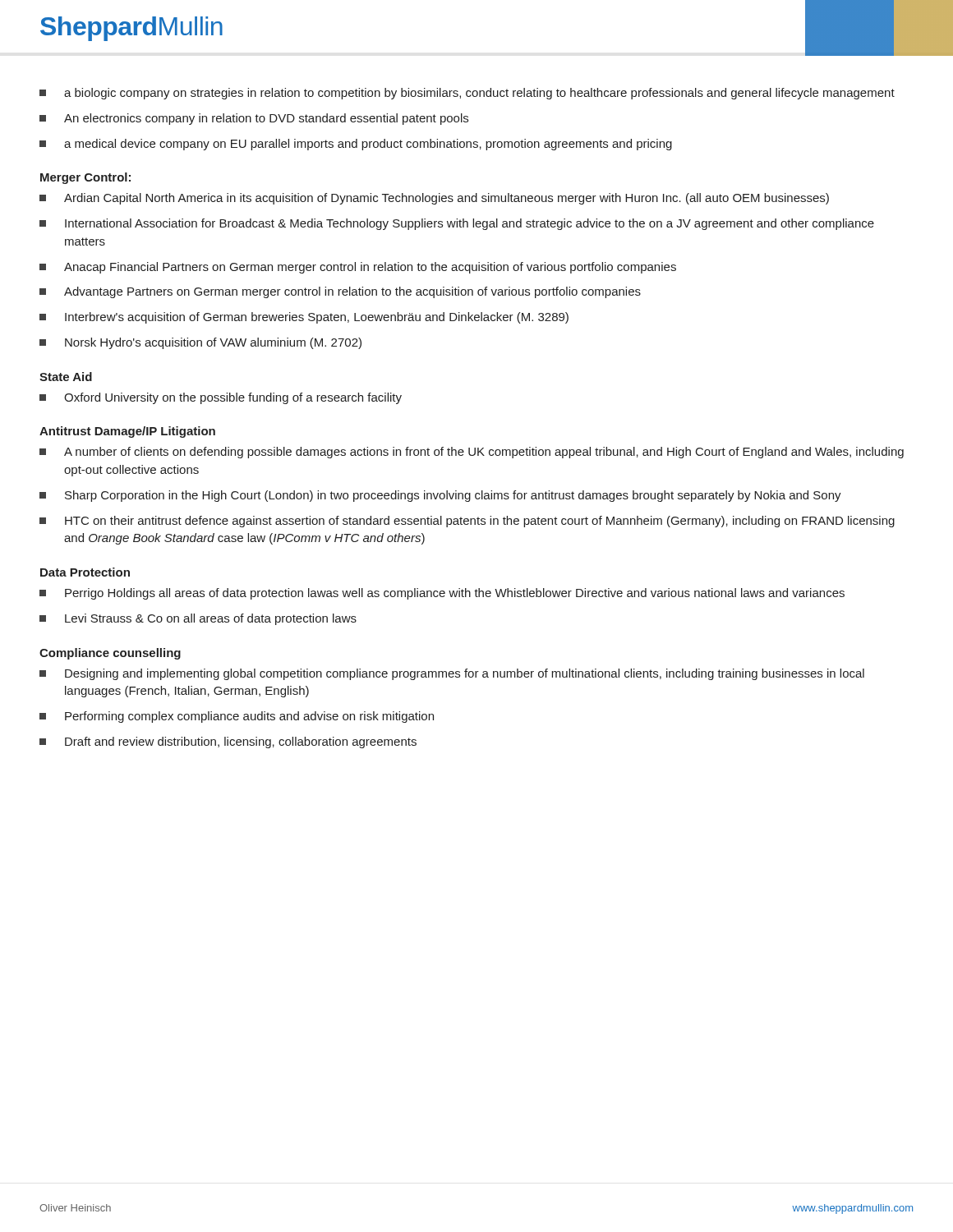This screenshot has height=1232, width=953.
Task: Point to the text block starting "Designing and implementing global competition"
Action: tap(476, 682)
